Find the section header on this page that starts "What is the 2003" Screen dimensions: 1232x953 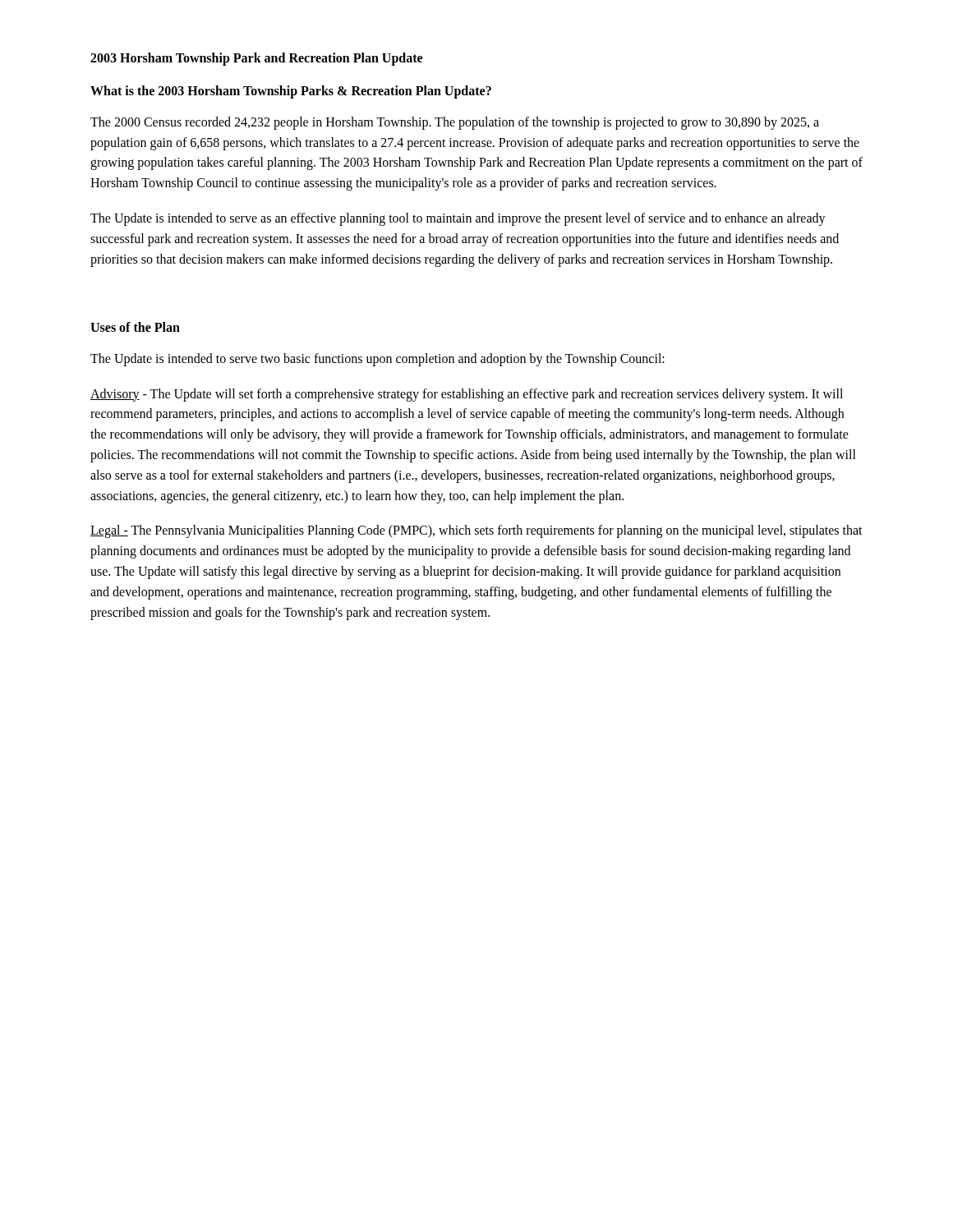tap(291, 91)
